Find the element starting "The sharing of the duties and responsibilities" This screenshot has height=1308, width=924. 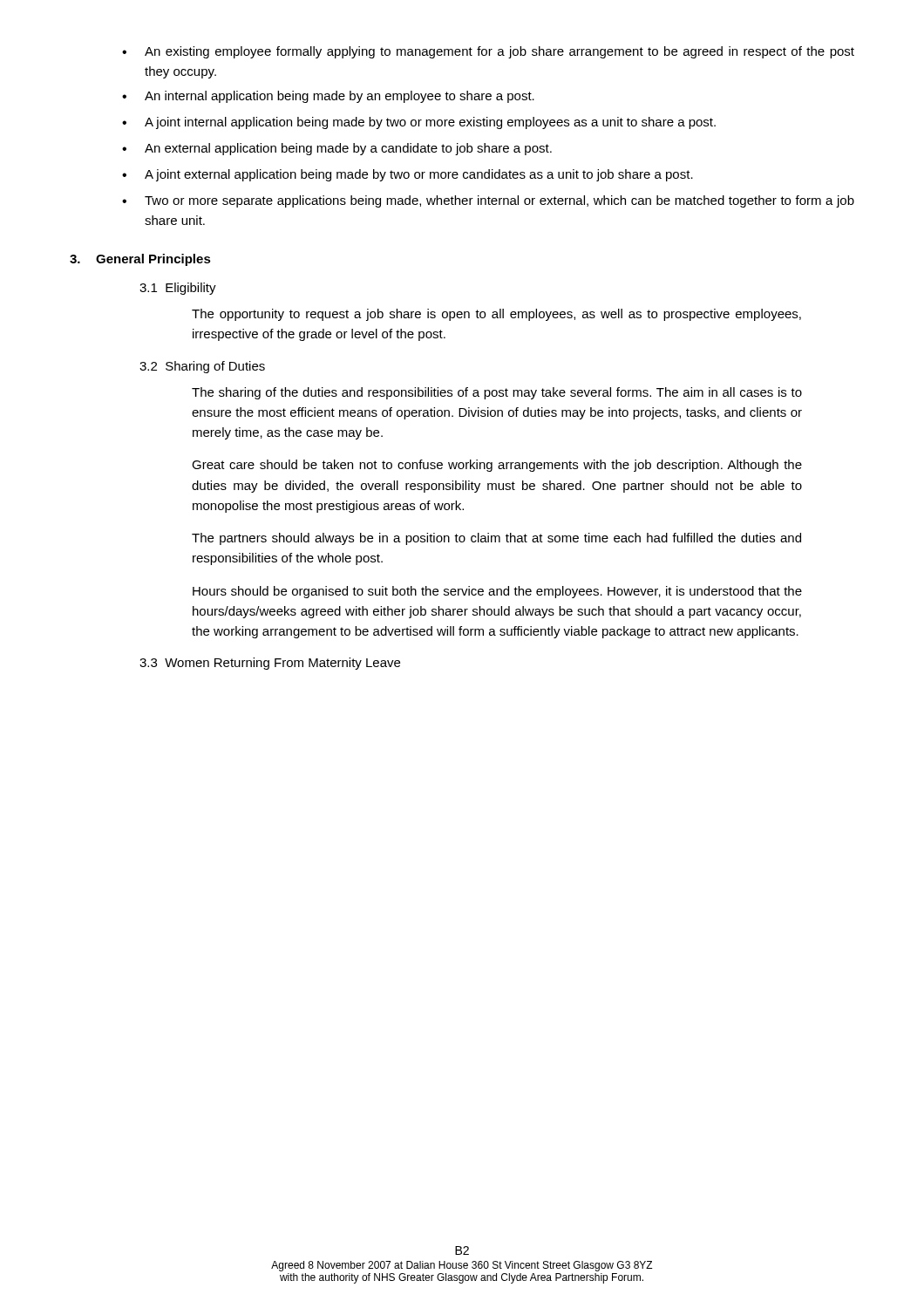click(x=497, y=412)
